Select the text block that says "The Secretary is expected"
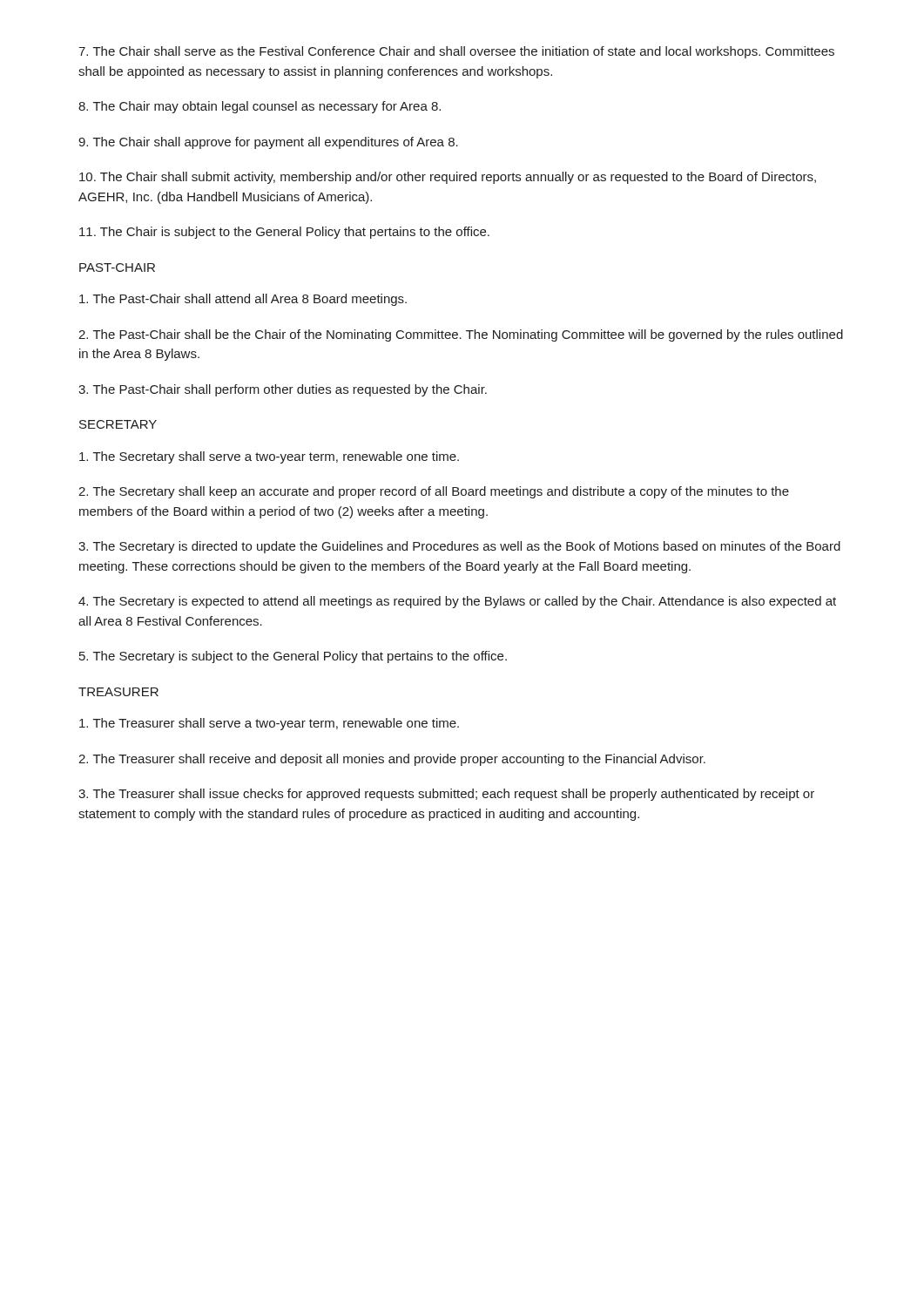Image resolution: width=924 pixels, height=1307 pixels. (457, 611)
